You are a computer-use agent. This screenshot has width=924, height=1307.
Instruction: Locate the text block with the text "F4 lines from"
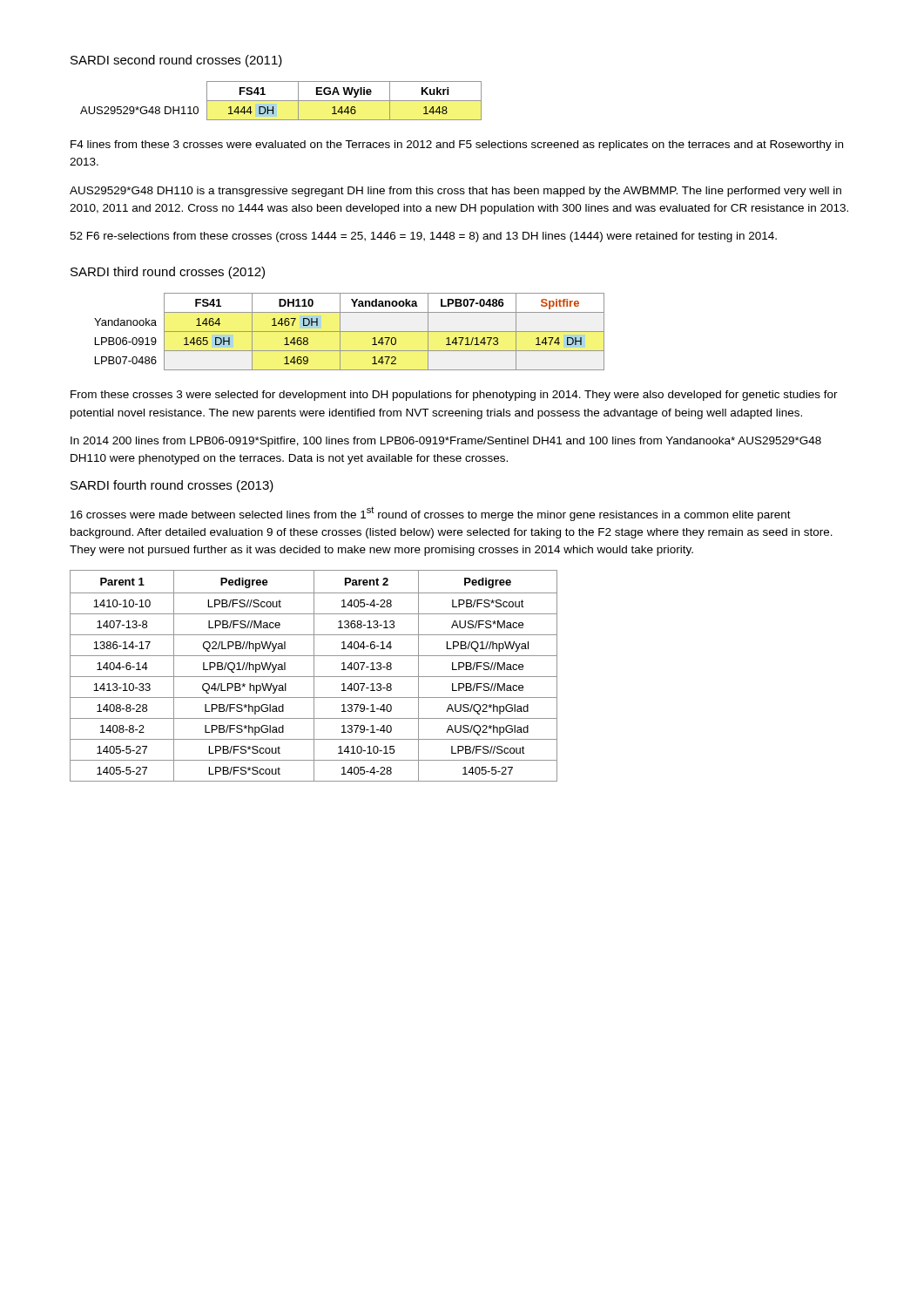pos(457,153)
